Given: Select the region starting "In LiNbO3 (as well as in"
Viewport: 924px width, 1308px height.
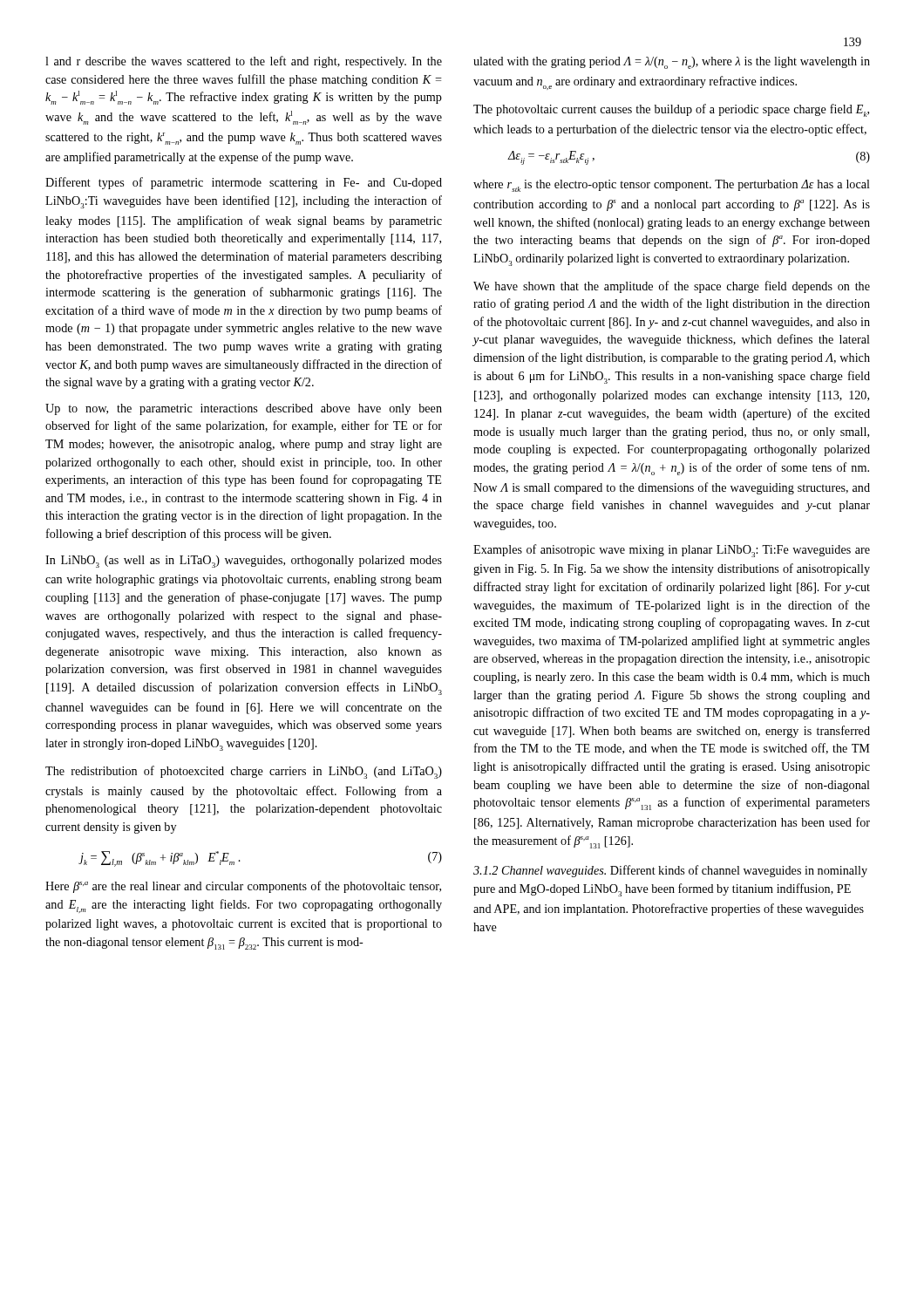Looking at the screenshot, I should pos(244,652).
